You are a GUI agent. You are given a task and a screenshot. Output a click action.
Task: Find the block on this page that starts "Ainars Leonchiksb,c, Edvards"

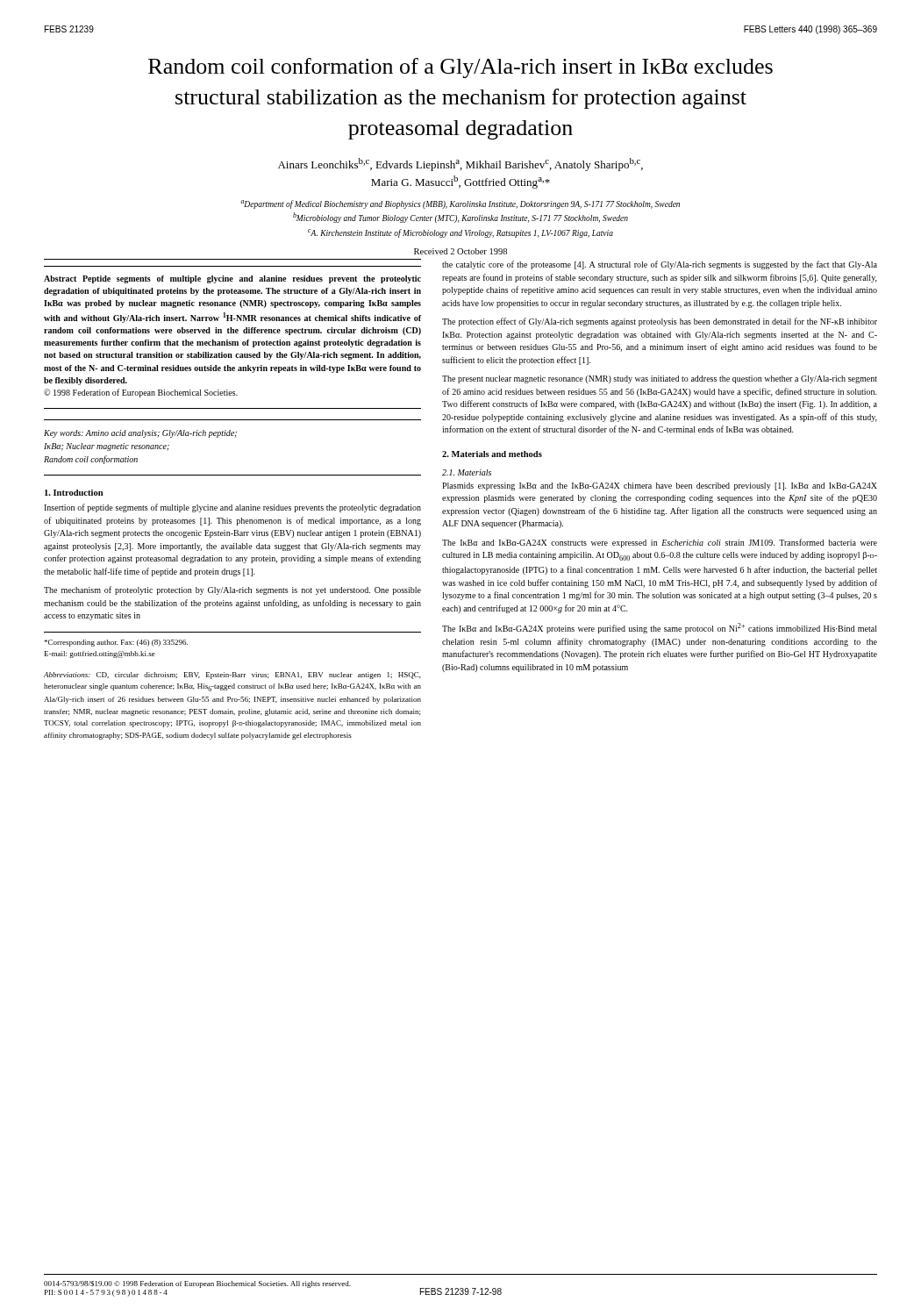[460, 172]
